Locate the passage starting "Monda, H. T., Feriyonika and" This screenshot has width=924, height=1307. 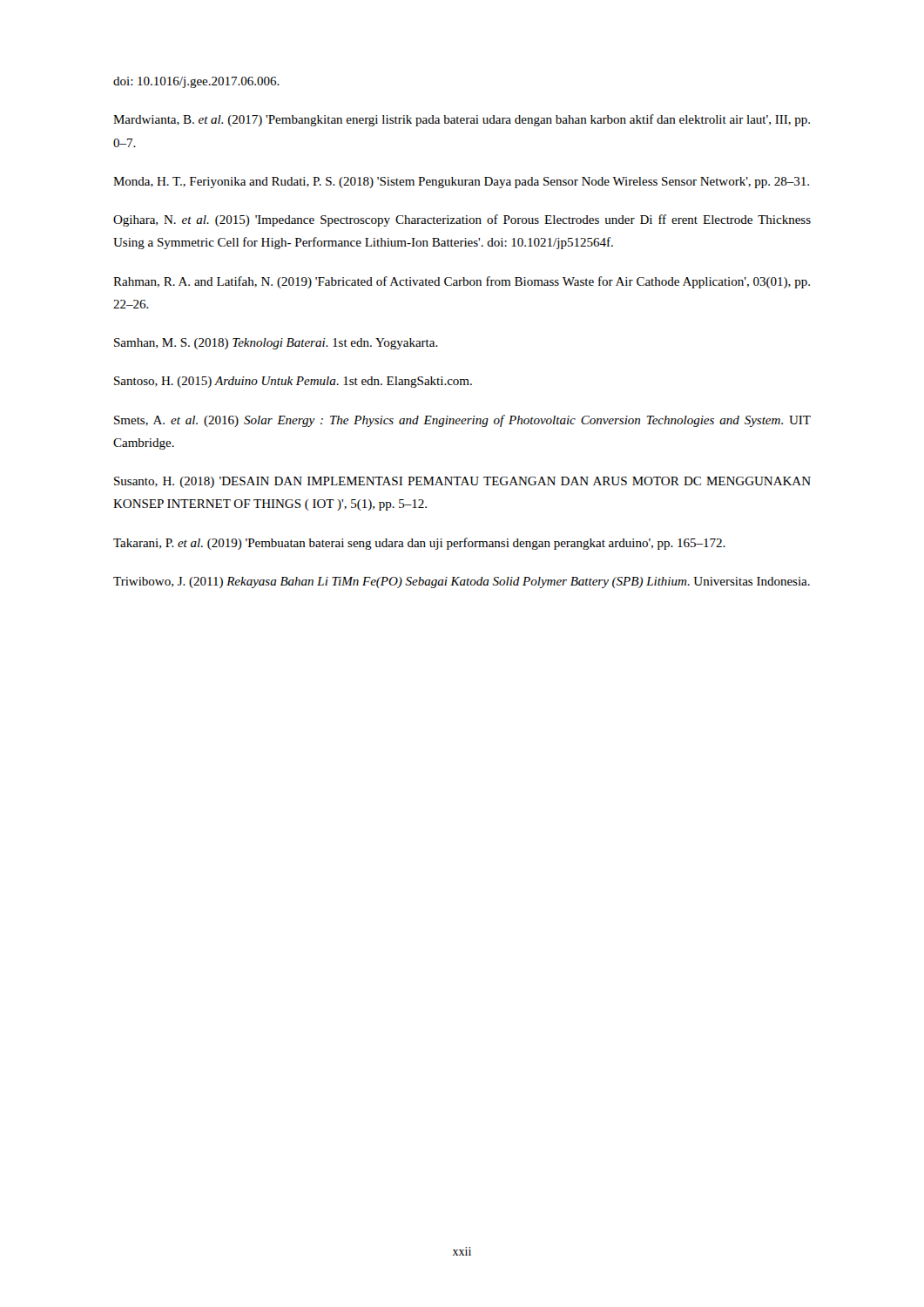point(462,181)
